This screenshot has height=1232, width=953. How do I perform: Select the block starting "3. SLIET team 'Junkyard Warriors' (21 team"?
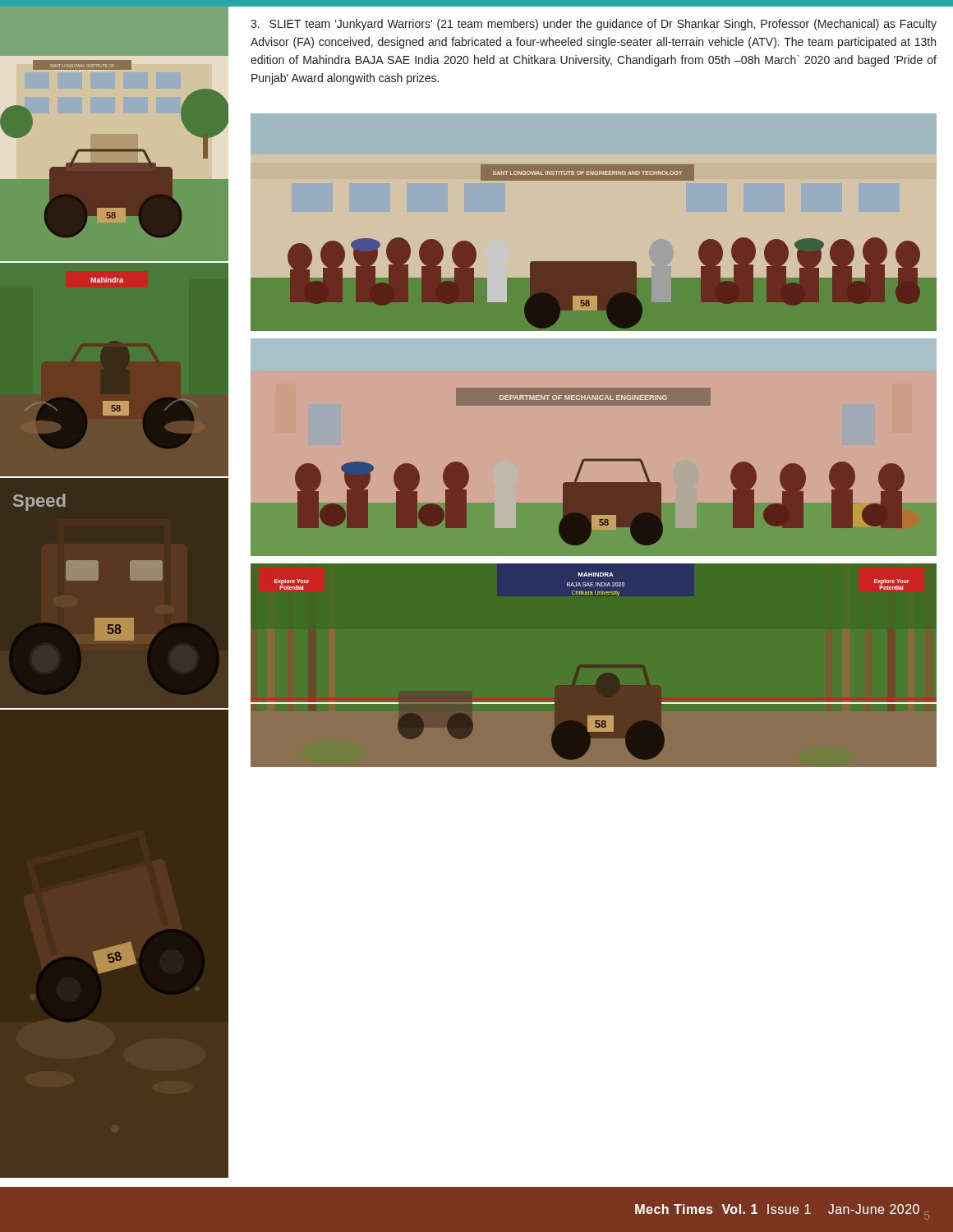point(594,51)
